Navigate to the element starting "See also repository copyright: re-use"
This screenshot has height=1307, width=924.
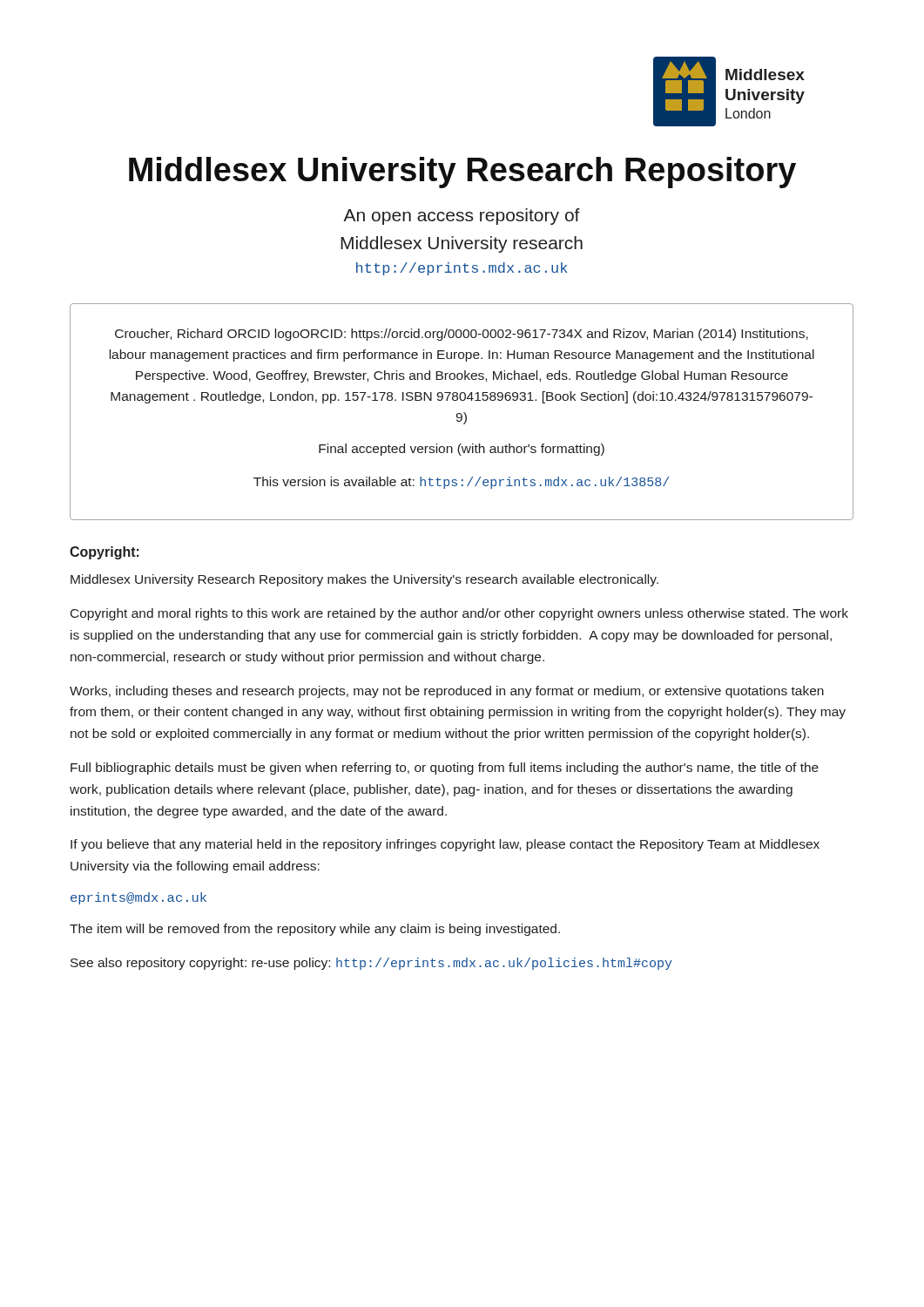click(x=371, y=963)
